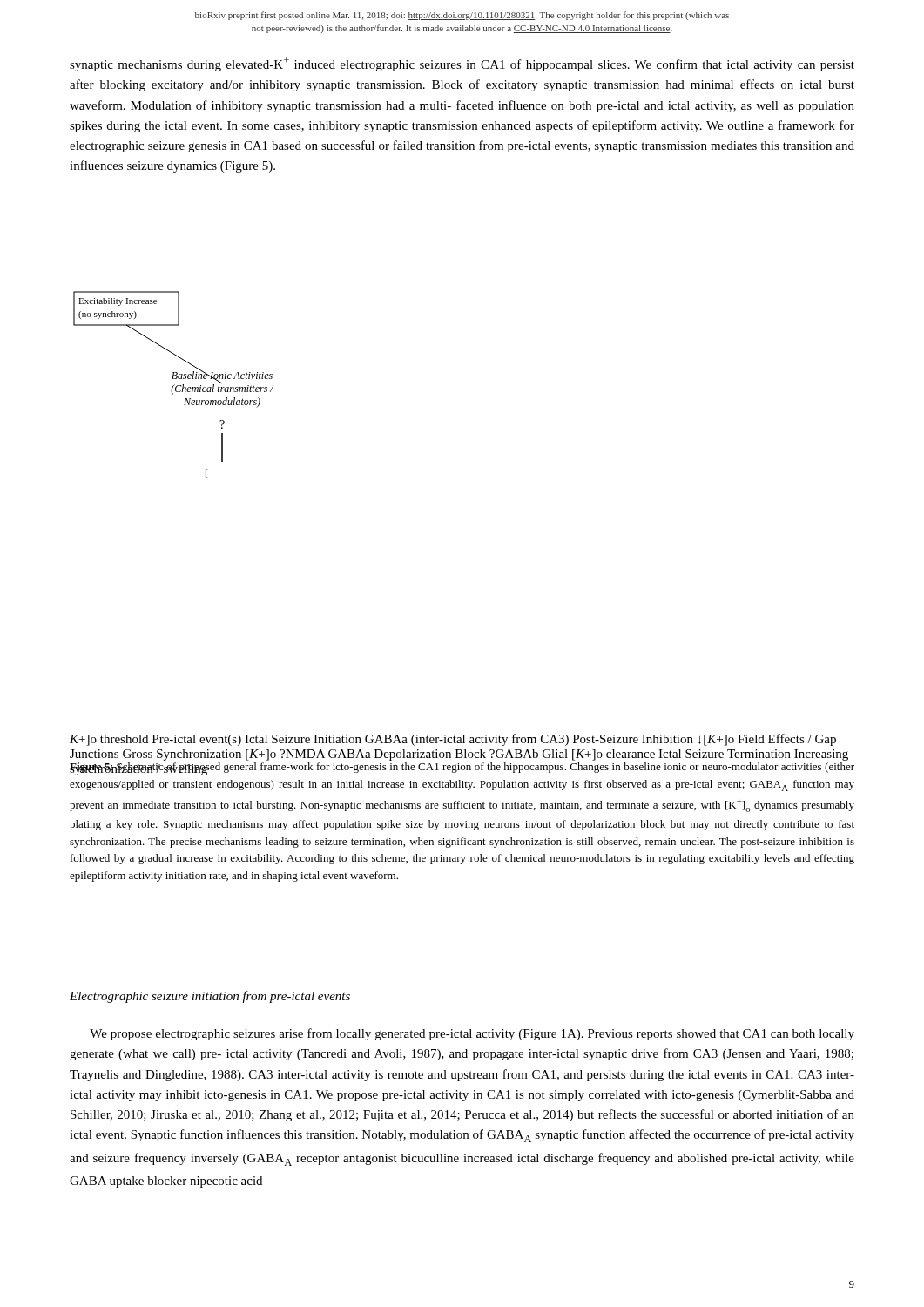Locate the flowchart
Viewport: 924px width, 1307px height.
coord(462,532)
